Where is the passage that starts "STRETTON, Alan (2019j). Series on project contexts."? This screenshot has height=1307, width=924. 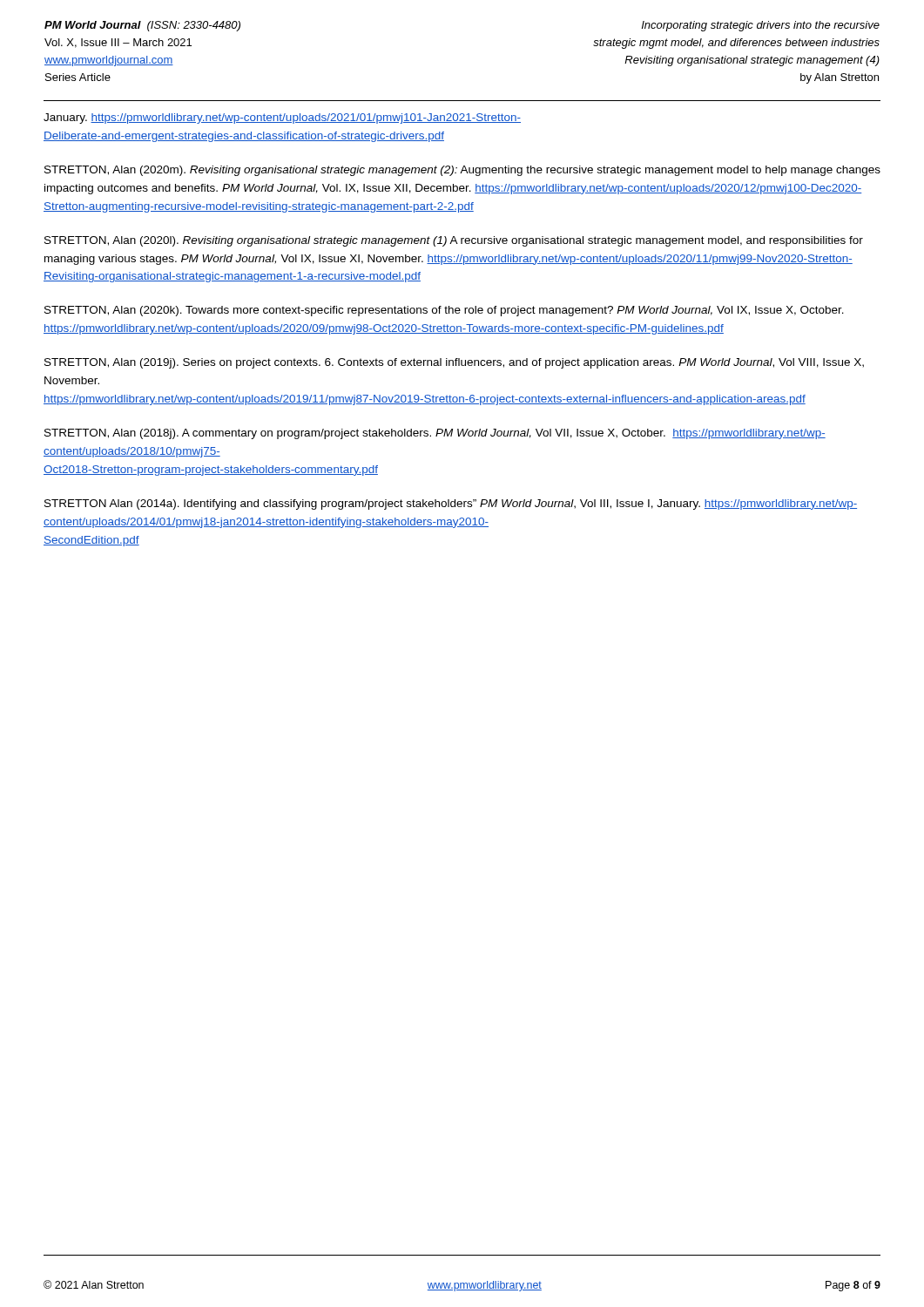coord(454,363)
